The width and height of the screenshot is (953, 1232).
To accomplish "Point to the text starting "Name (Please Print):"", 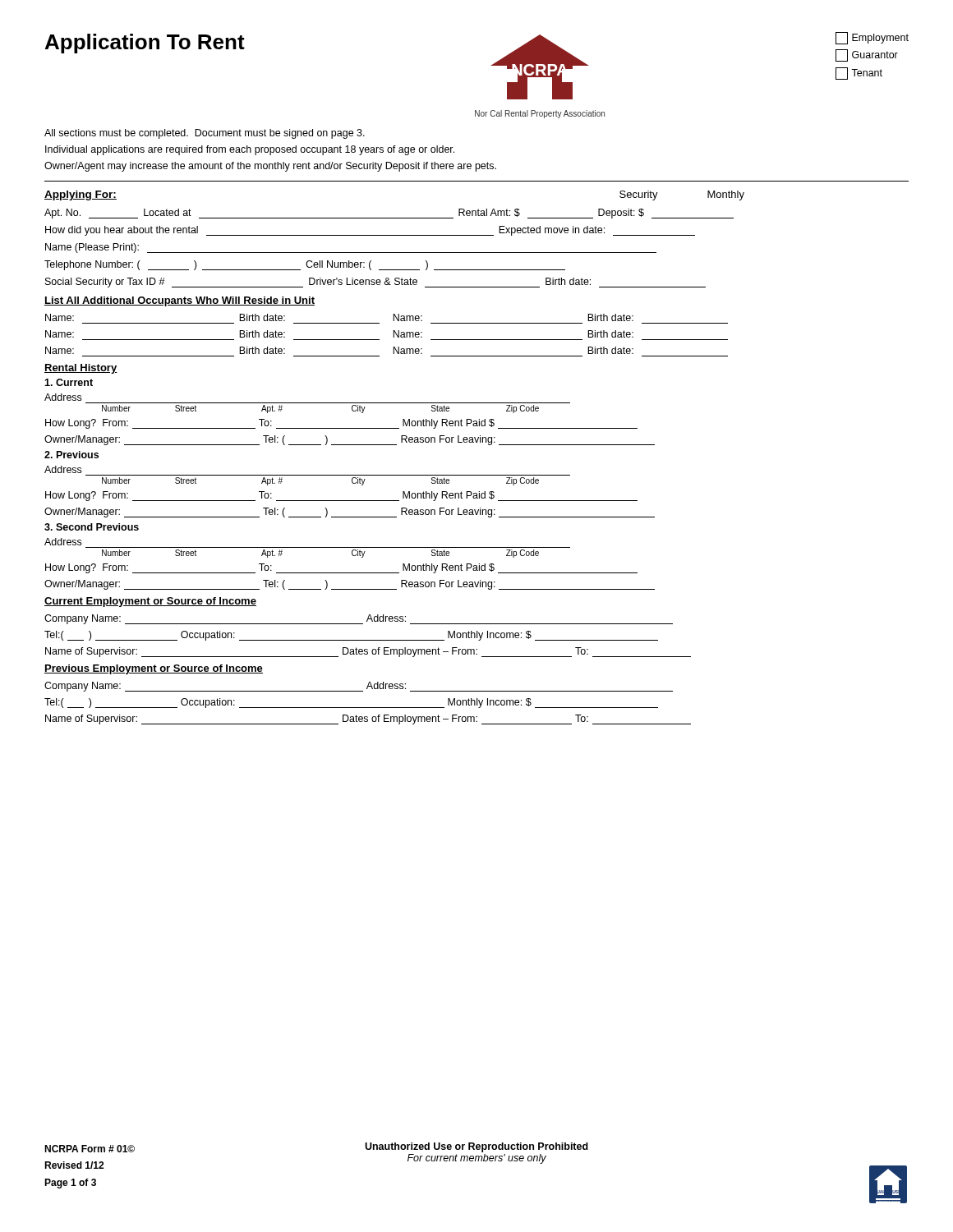I will click(350, 246).
